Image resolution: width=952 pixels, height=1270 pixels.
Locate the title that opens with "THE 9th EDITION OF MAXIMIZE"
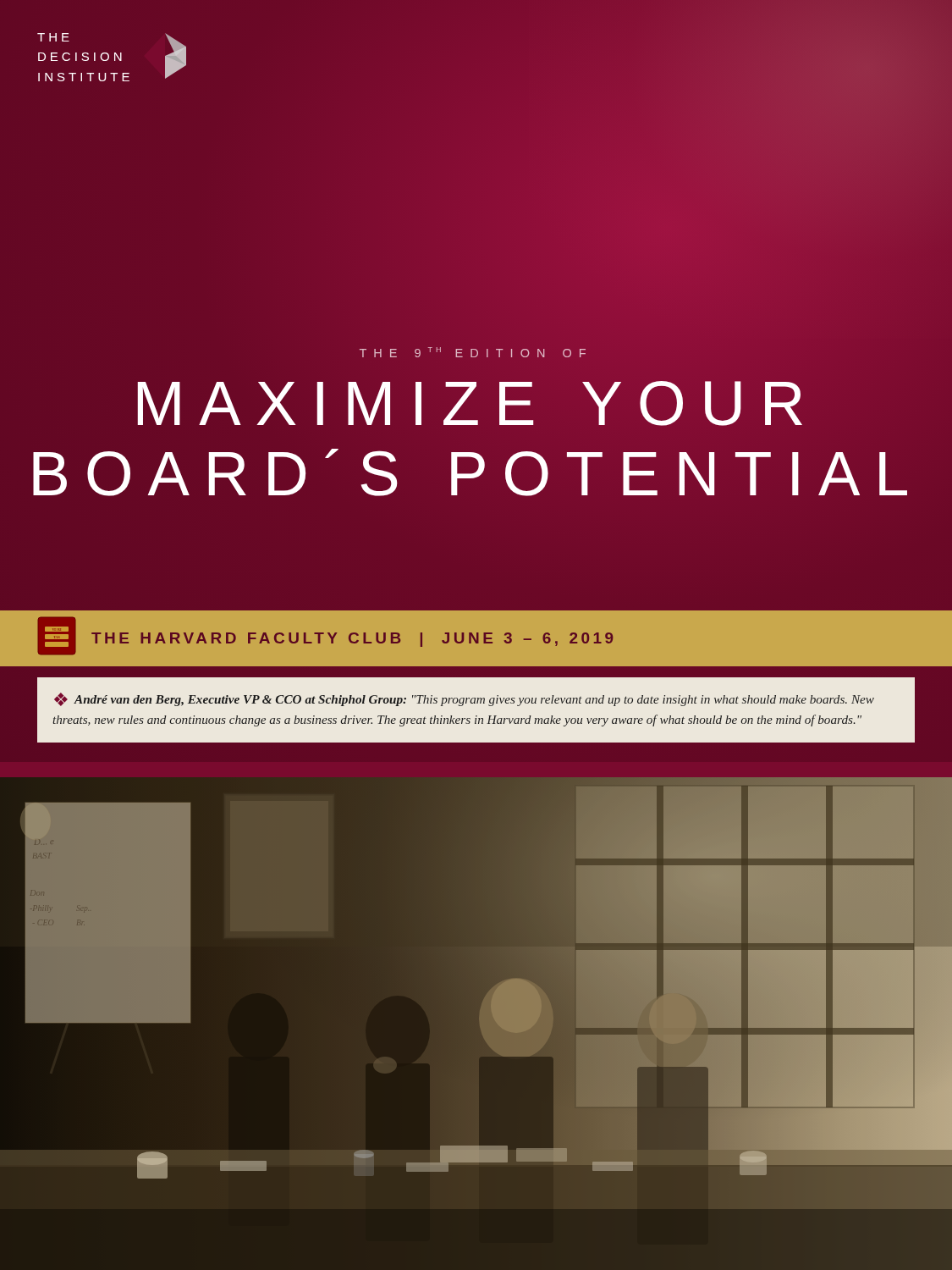tap(476, 428)
